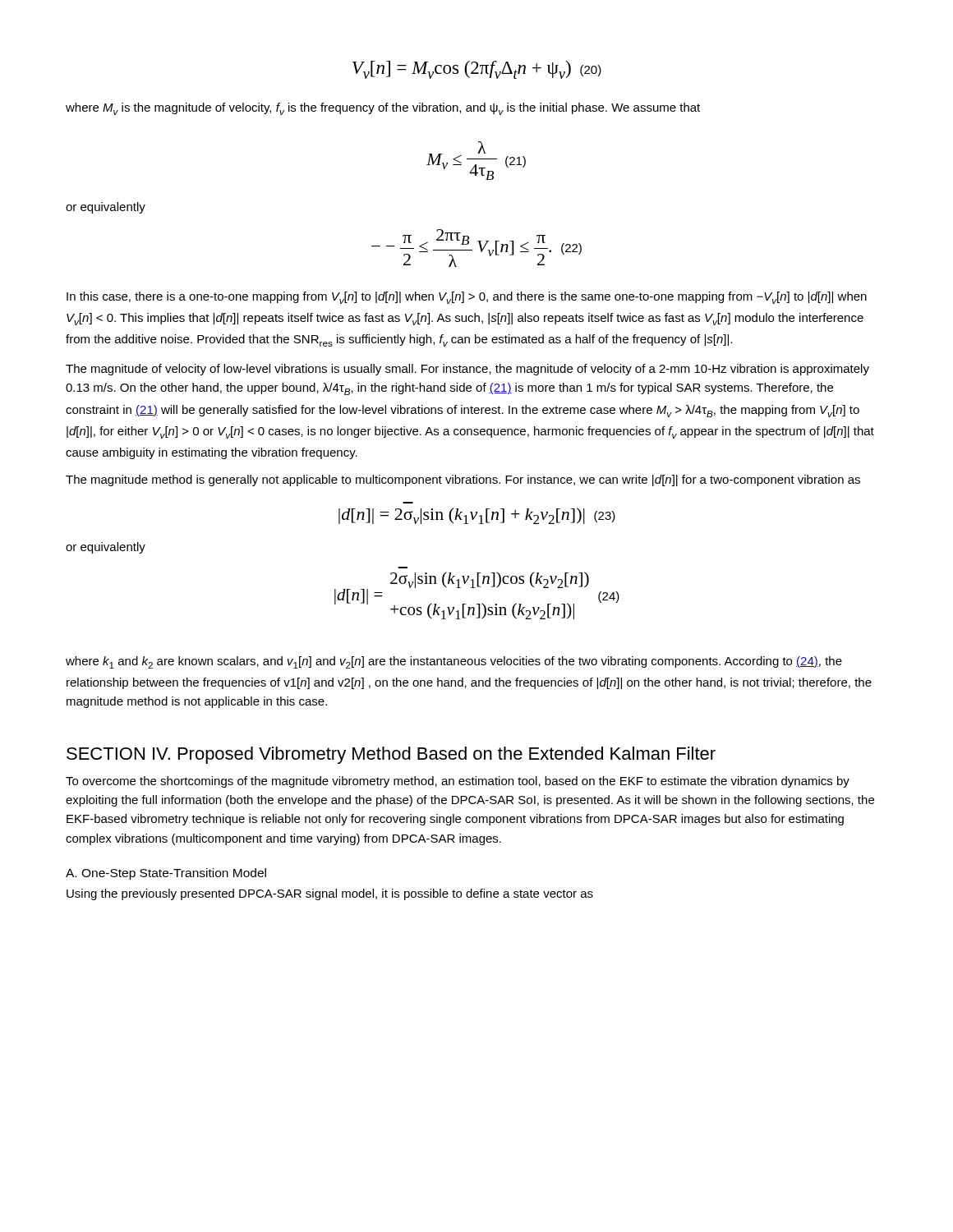Screen dimensions: 1232x953
Task: Find the text starting "The magnitude of velocity of low-level"
Action: point(470,410)
